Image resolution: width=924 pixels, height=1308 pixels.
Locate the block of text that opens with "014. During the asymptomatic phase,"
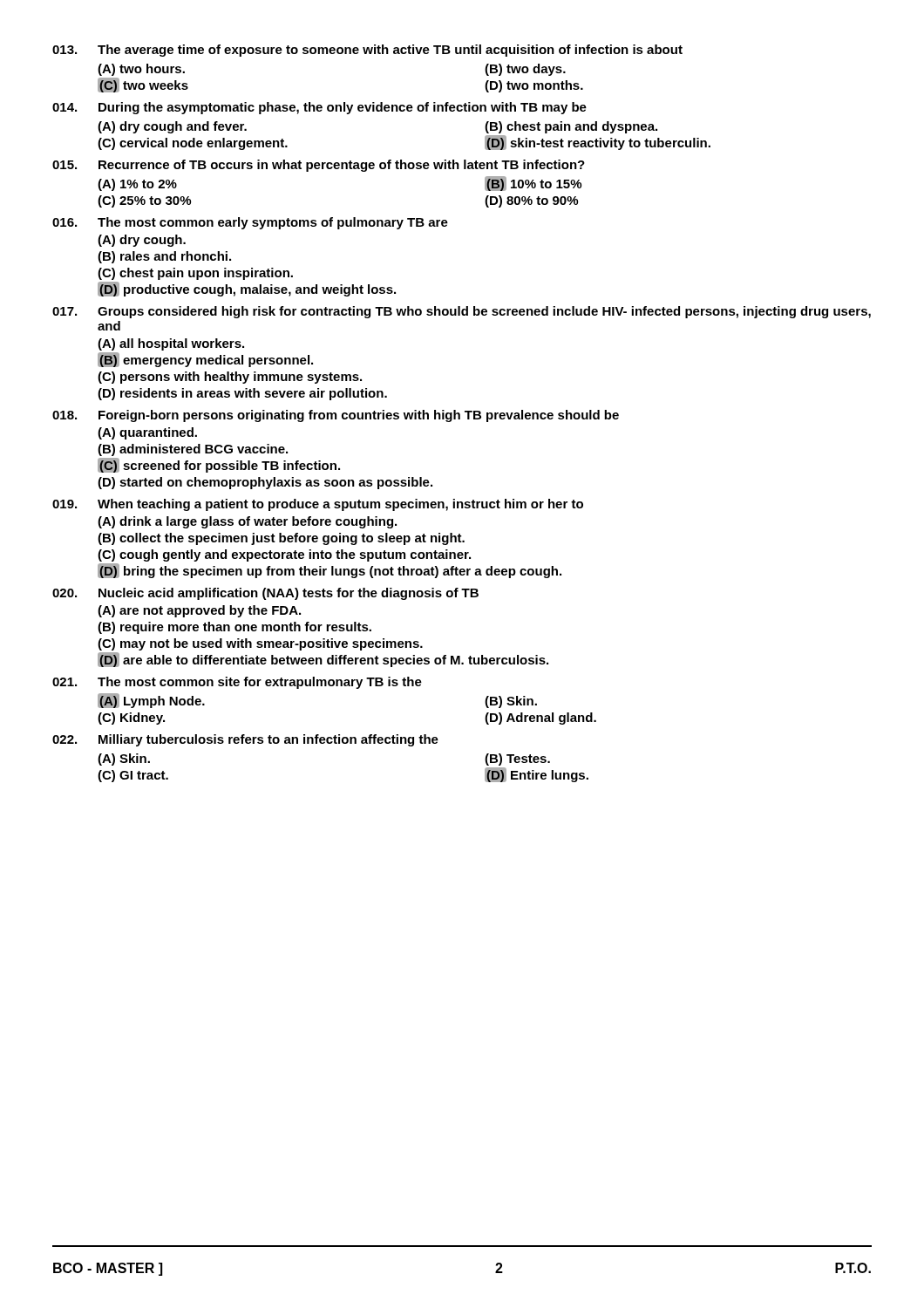[319, 108]
